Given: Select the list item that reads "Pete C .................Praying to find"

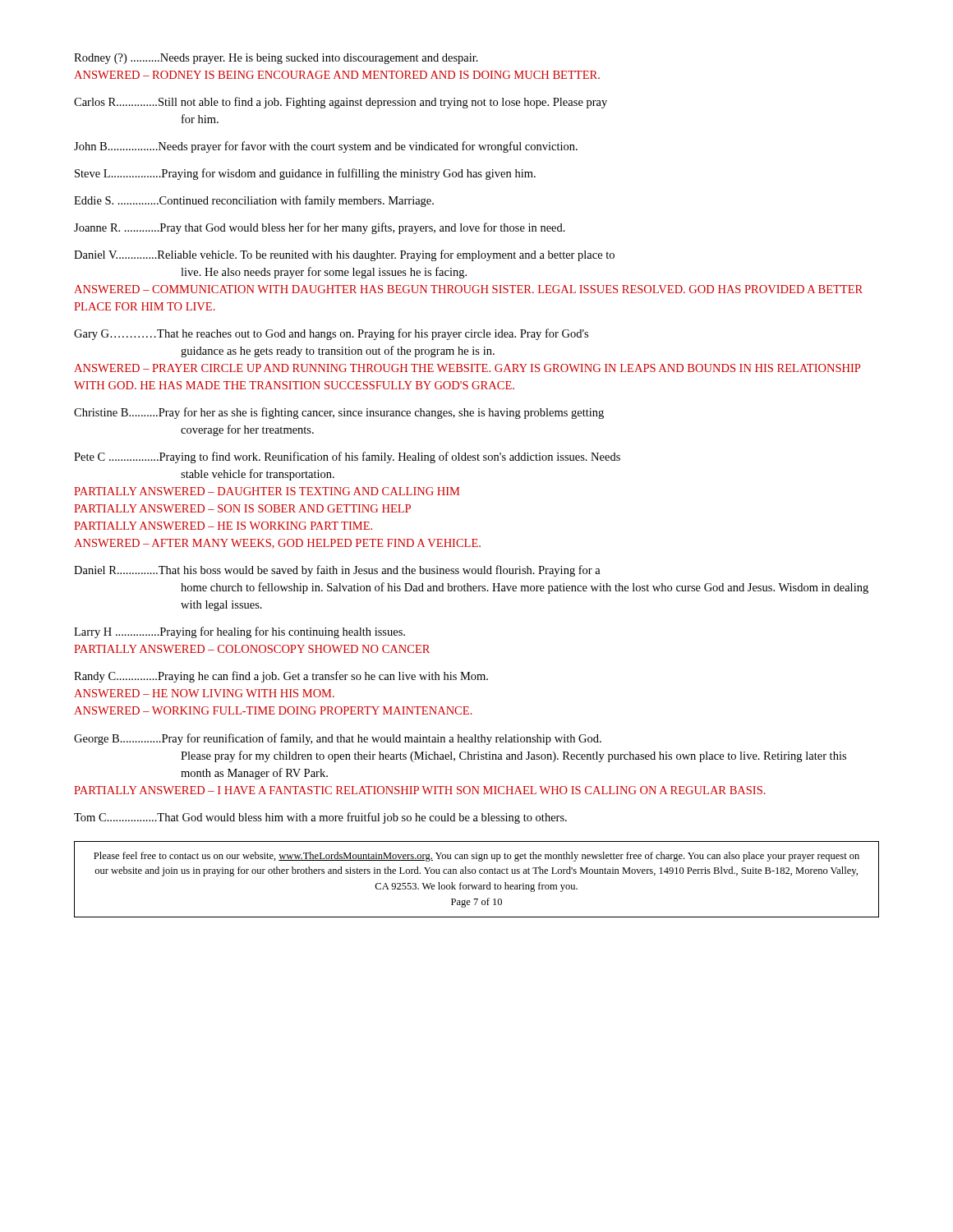Looking at the screenshot, I should 347,457.
